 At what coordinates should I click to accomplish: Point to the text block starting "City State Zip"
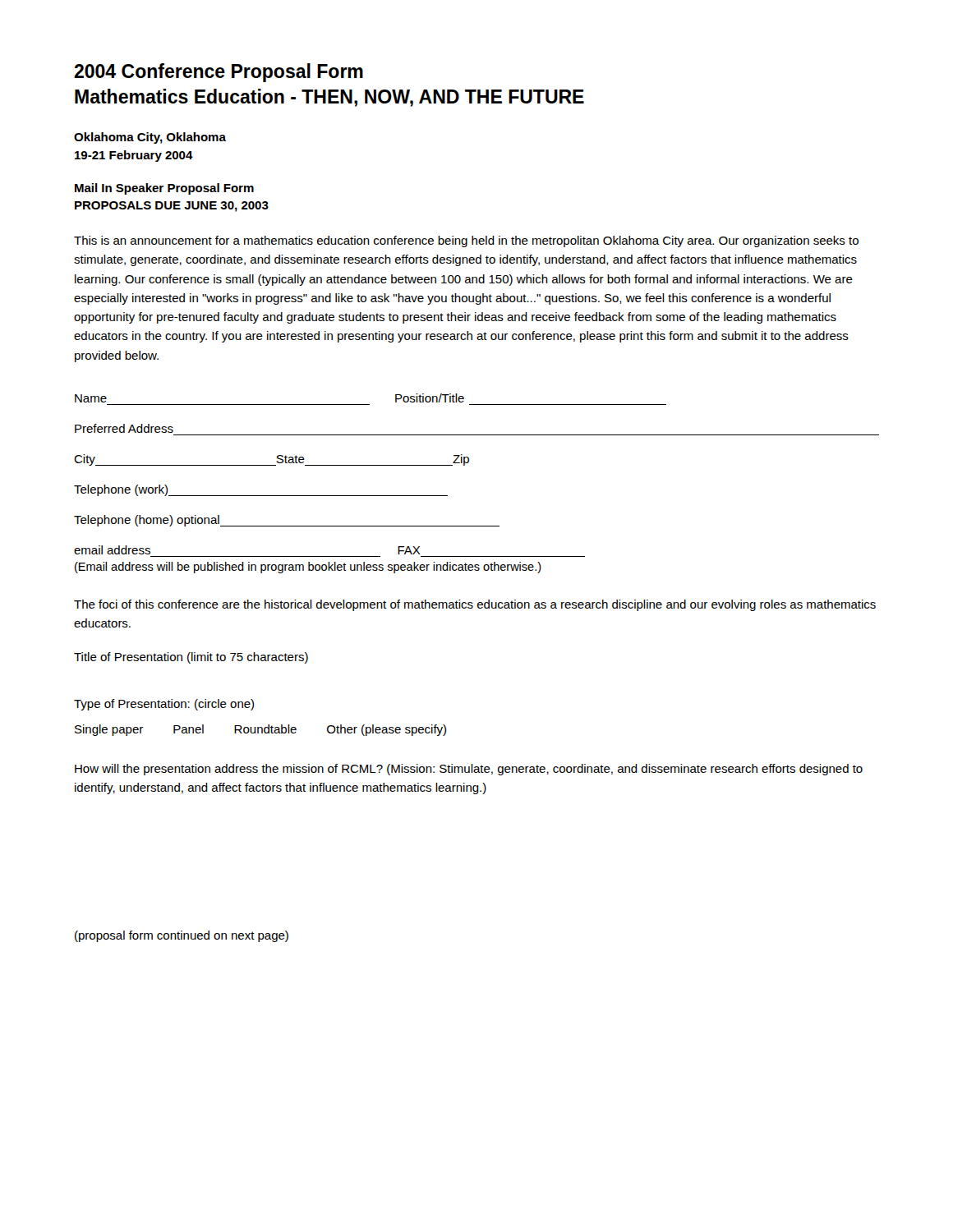(x=272, y=458)
